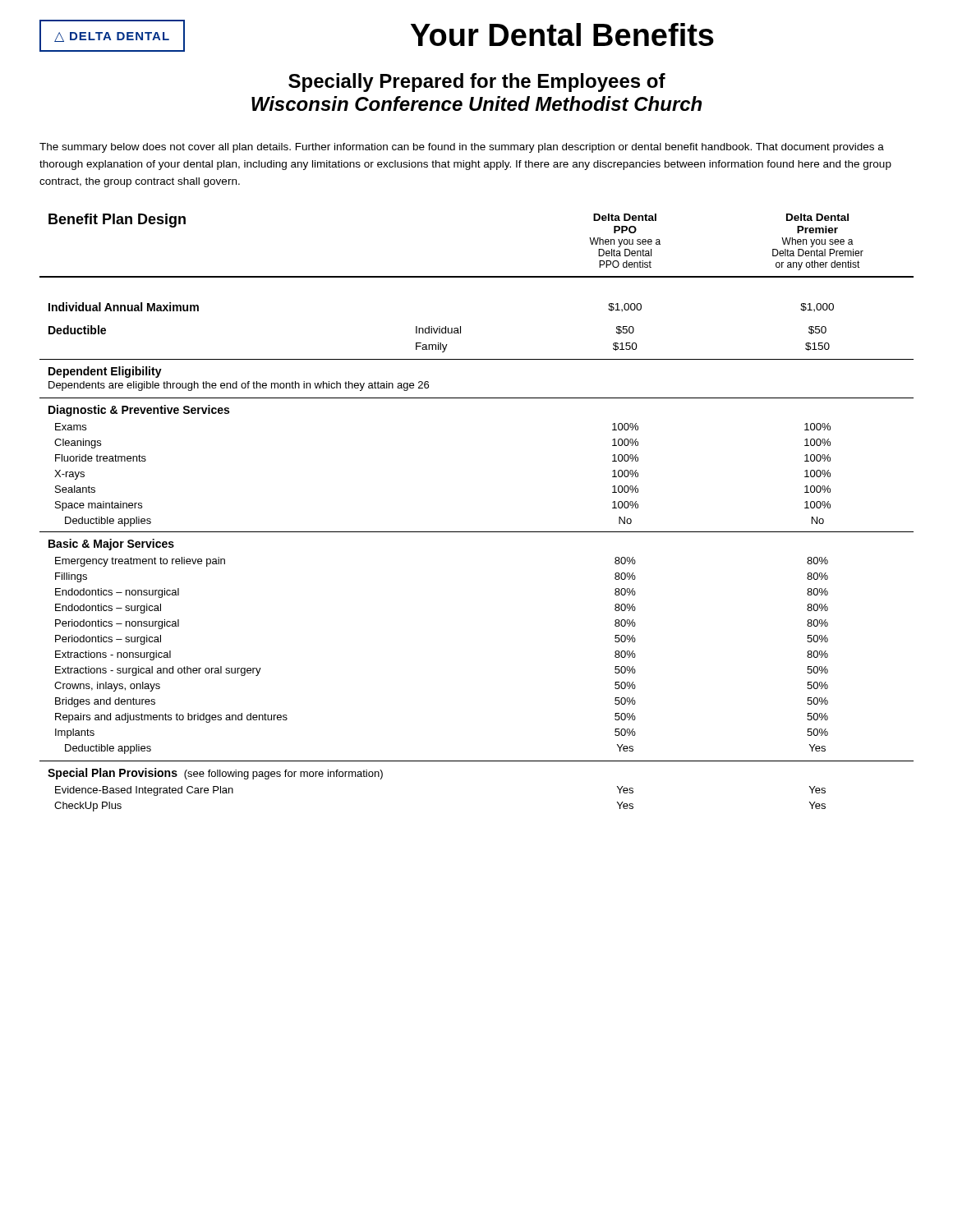953x1232 pixels.
Task: Navigate to the passage starting "Your Dental Benefits"
Action: [x=562, y=35]
